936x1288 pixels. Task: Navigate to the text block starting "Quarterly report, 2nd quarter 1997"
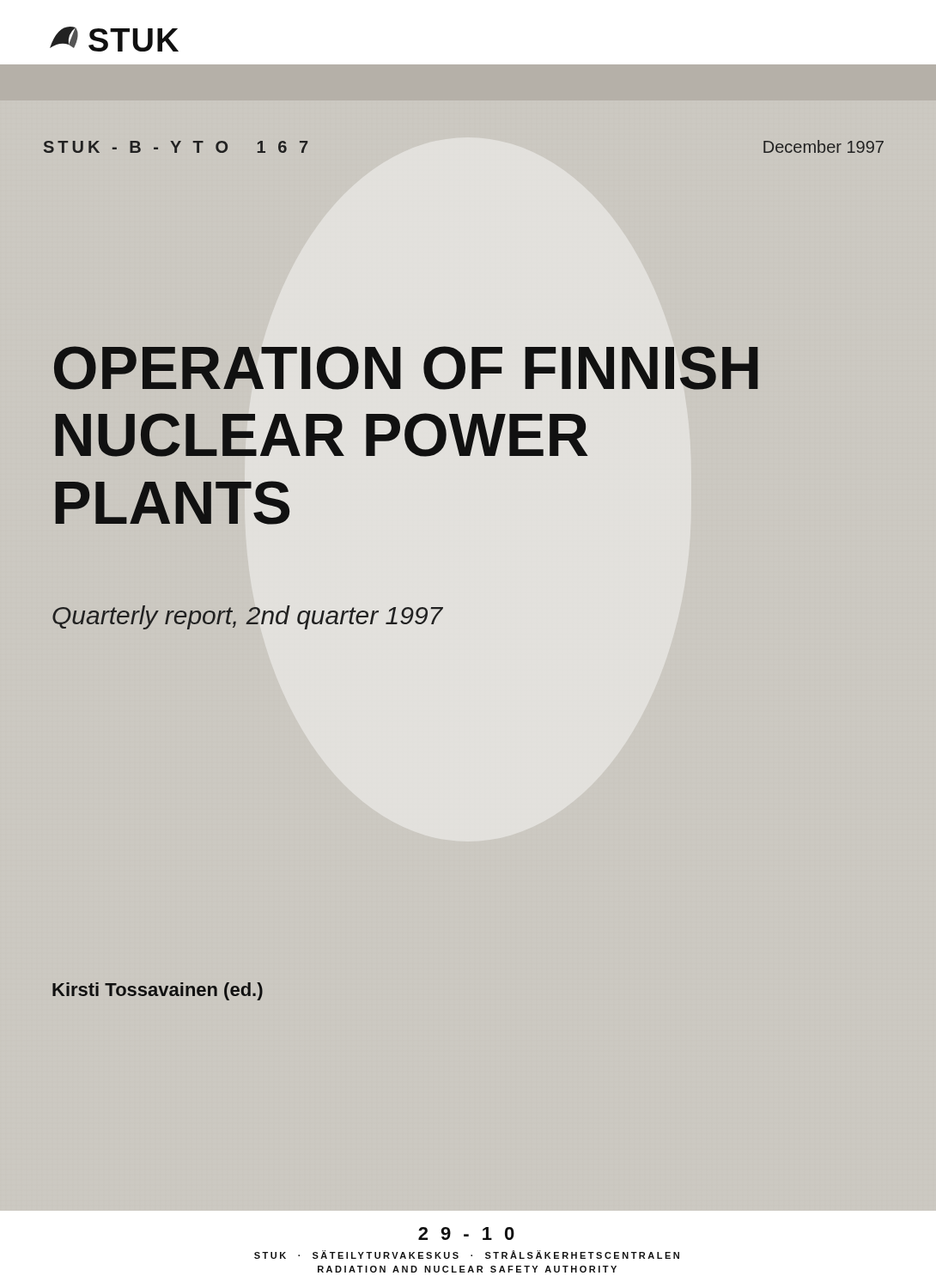(x=247, y=615)
